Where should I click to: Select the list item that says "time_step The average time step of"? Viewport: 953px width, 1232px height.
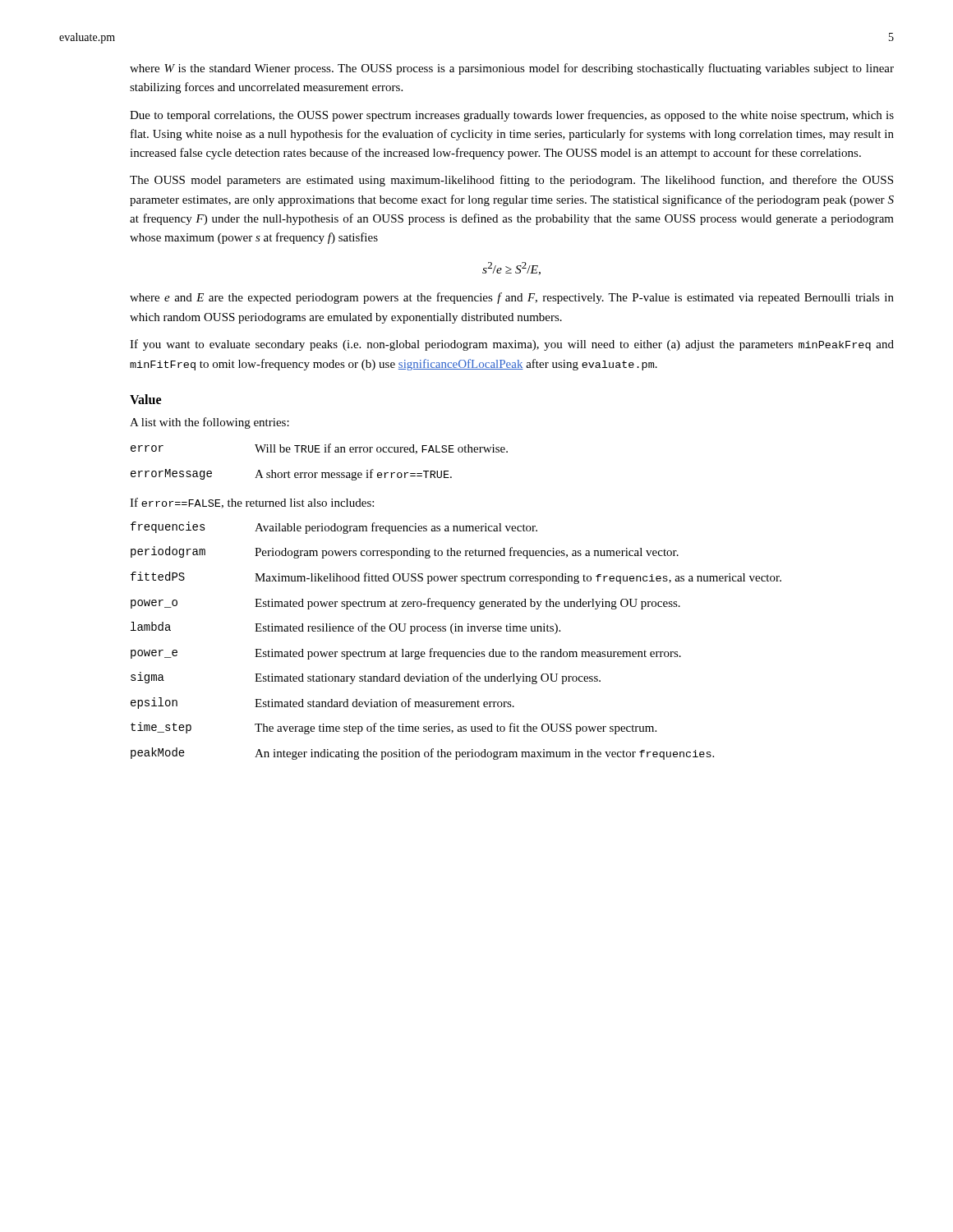pyautogui.click(x=512, y=730)
